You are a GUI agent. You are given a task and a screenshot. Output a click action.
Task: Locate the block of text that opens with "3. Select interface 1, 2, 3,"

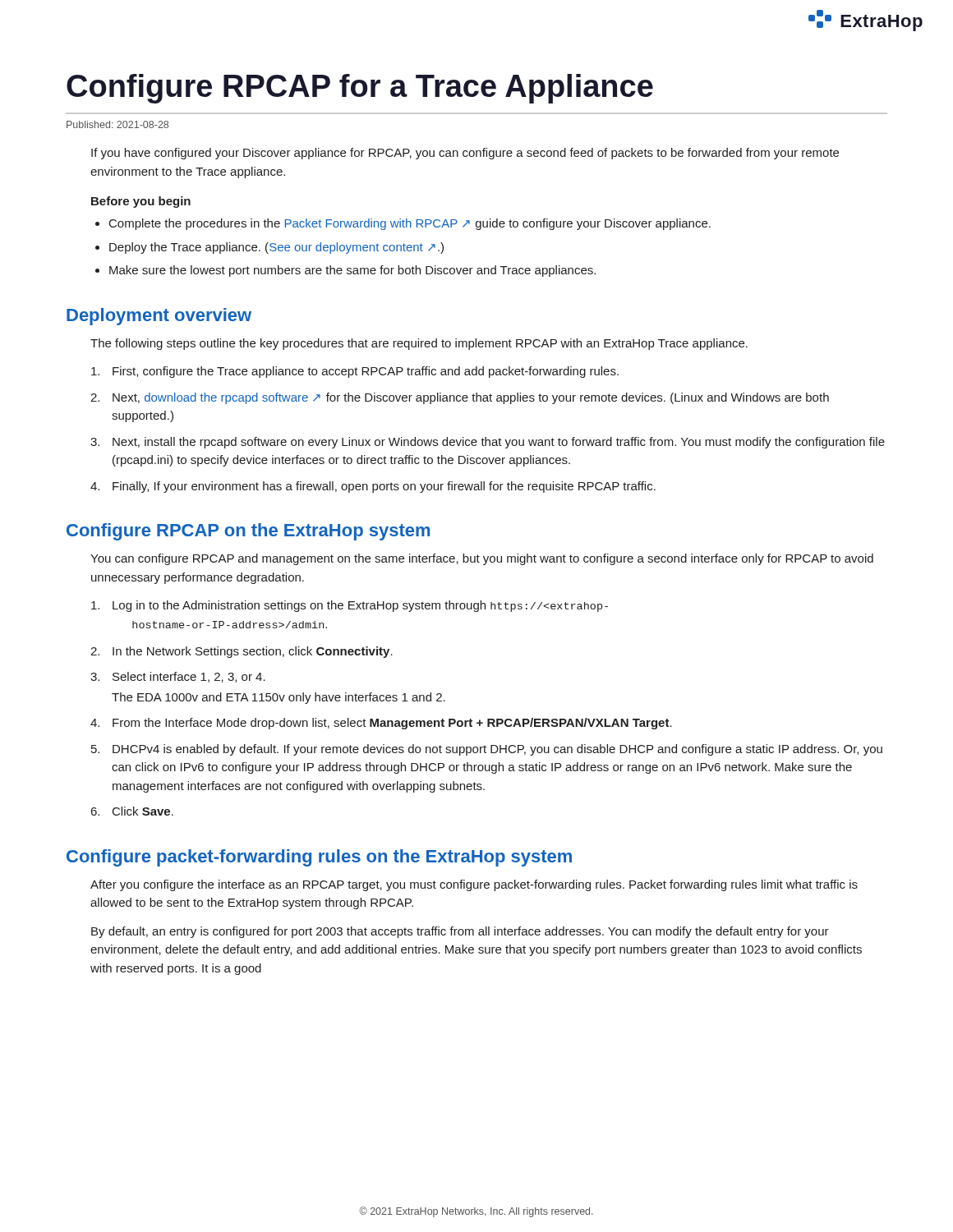pyautogui.click(x=178, y=677)
